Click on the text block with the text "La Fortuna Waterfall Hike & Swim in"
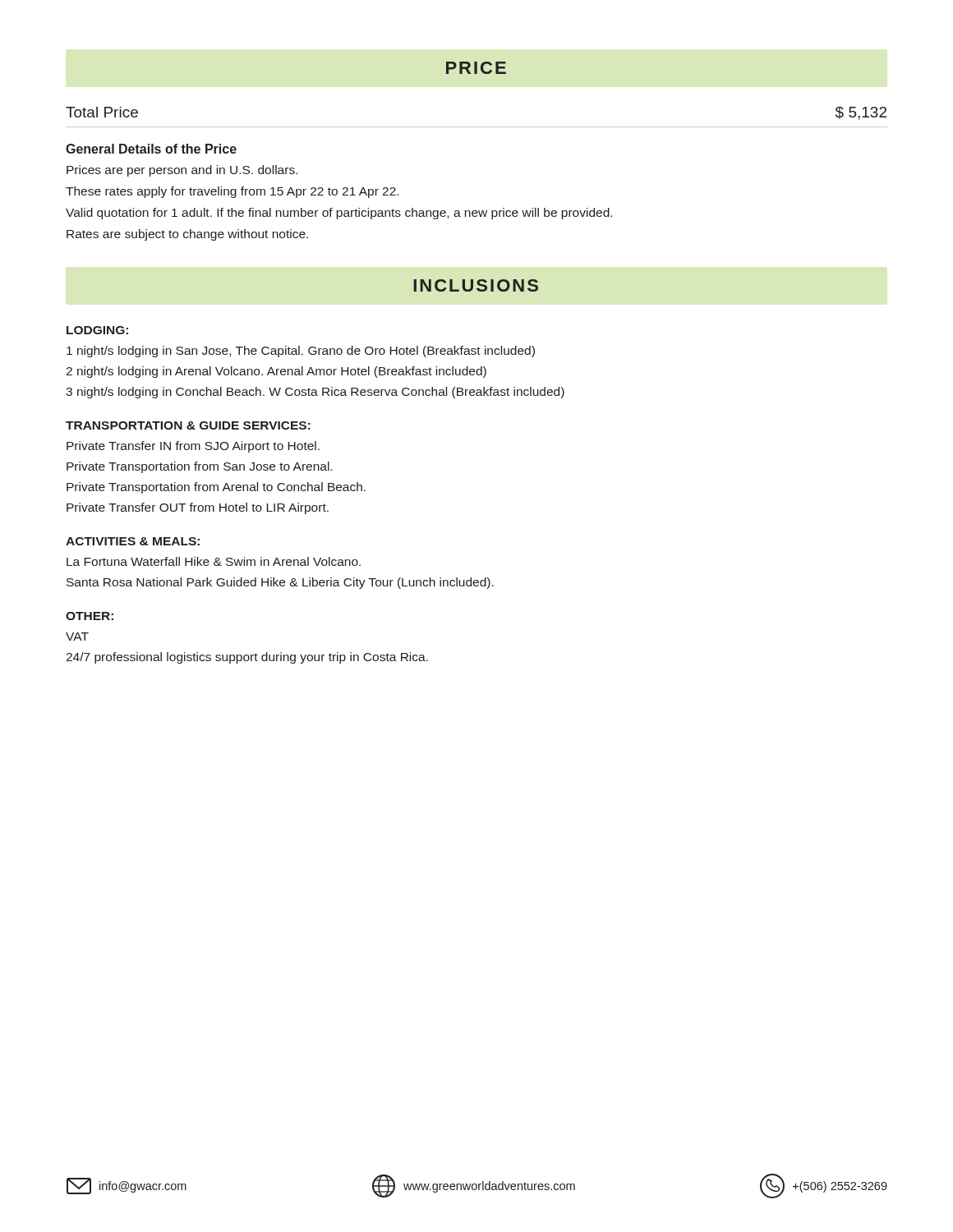The height and width of the screenshot is (1232, 953). (x=476, y=572)
